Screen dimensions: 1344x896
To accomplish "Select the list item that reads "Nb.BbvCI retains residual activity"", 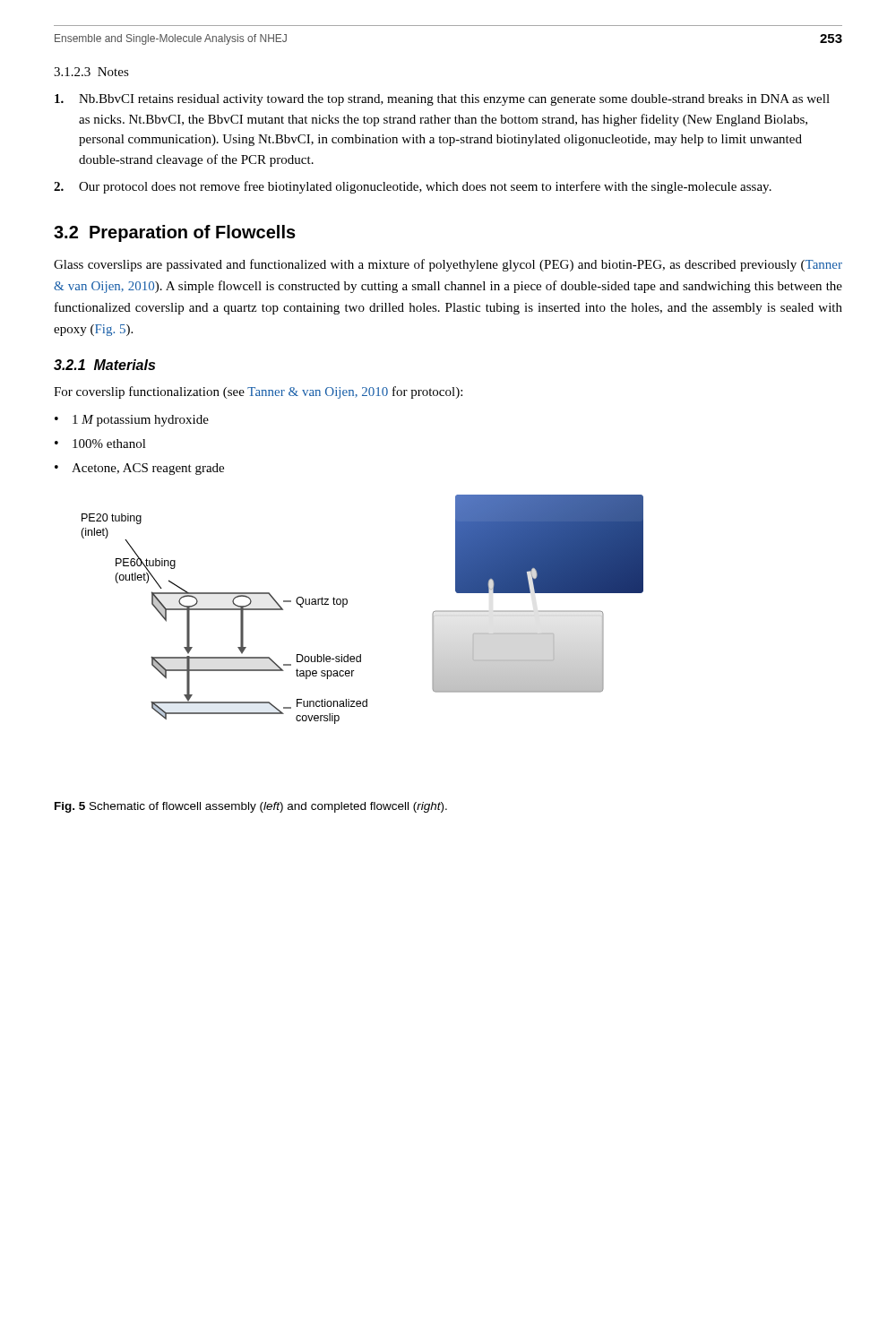I will [448, 129].
